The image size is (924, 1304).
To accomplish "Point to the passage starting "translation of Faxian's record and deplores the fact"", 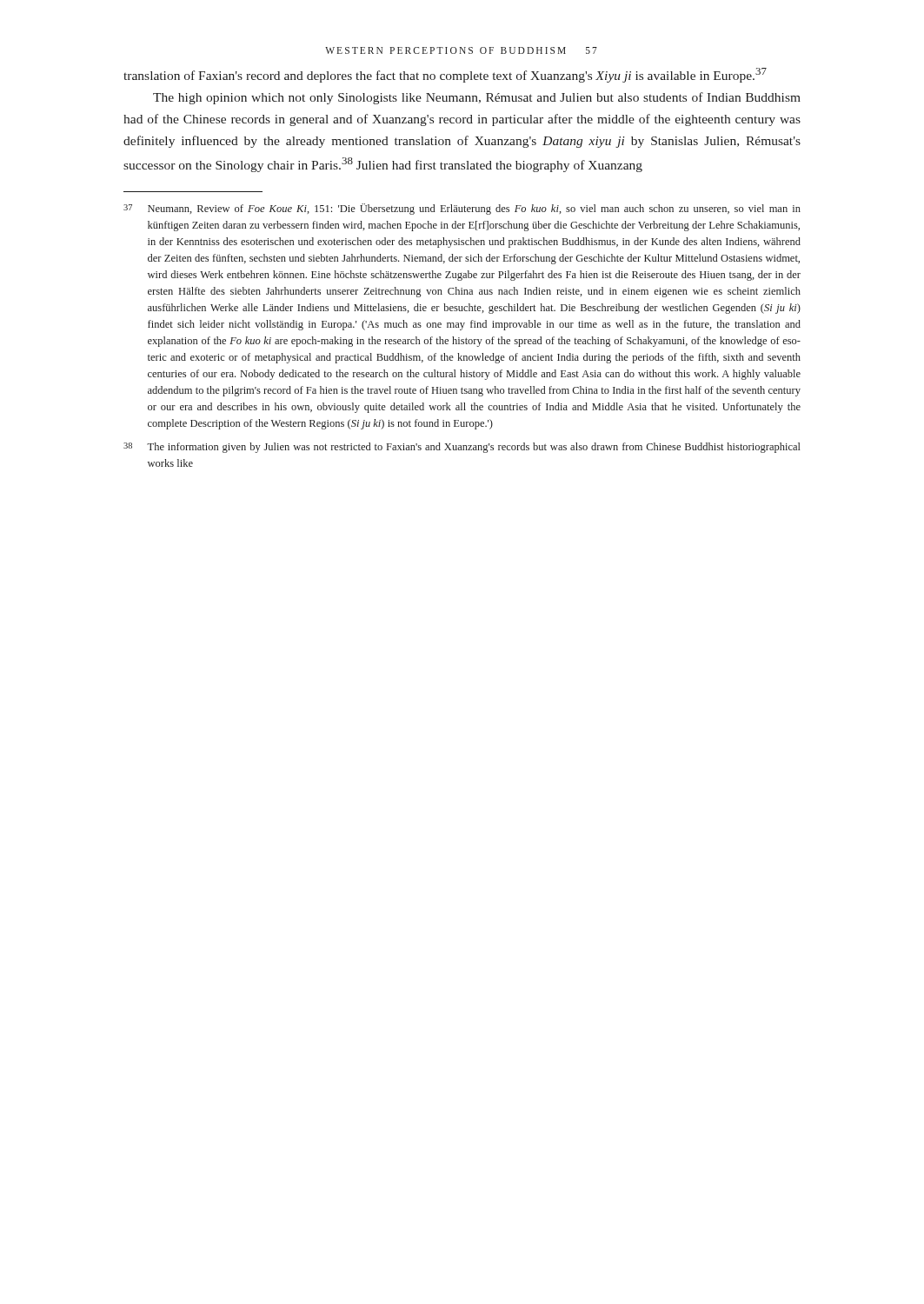I will 462,119.
